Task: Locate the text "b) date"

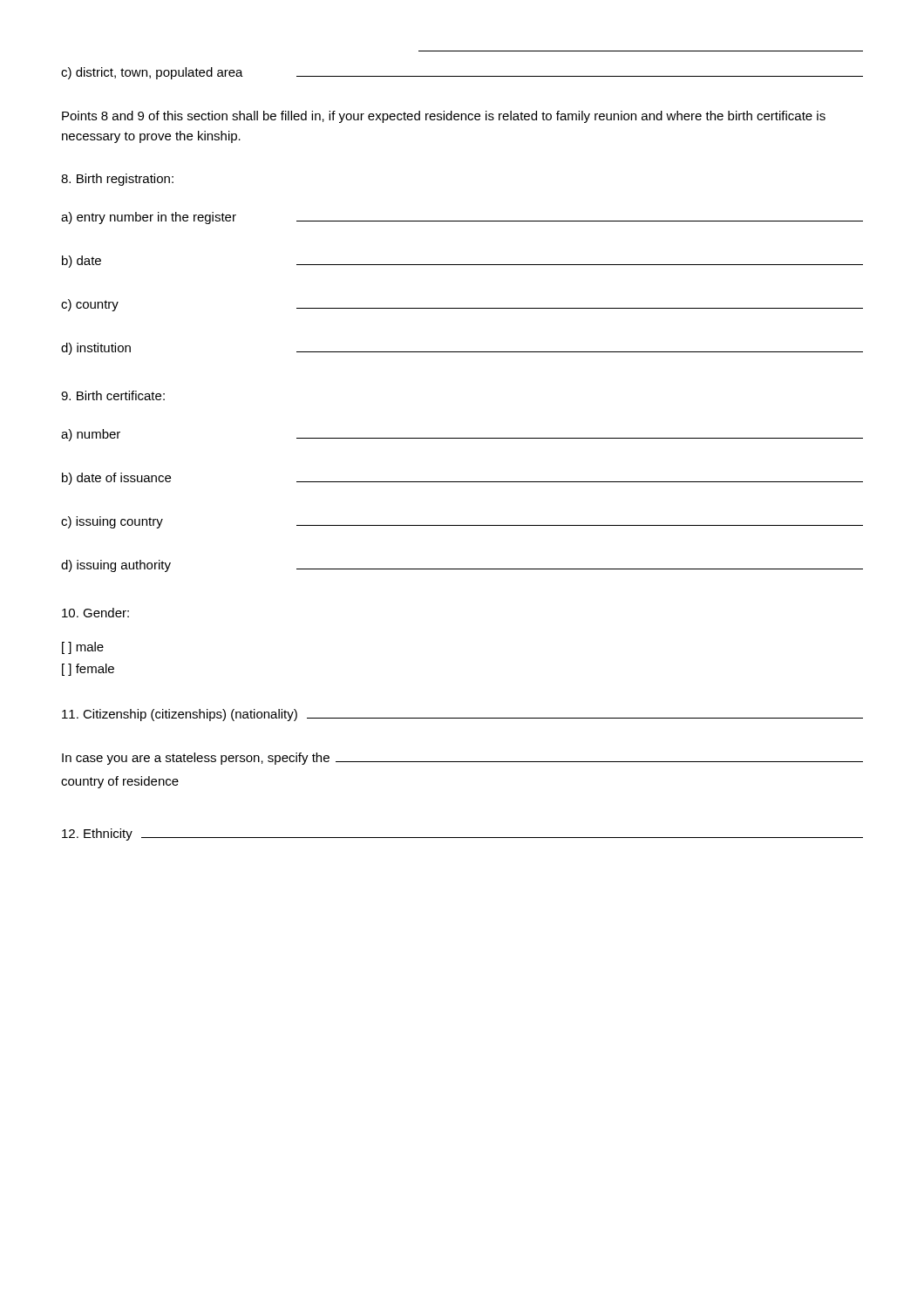Action: [462, 258]
